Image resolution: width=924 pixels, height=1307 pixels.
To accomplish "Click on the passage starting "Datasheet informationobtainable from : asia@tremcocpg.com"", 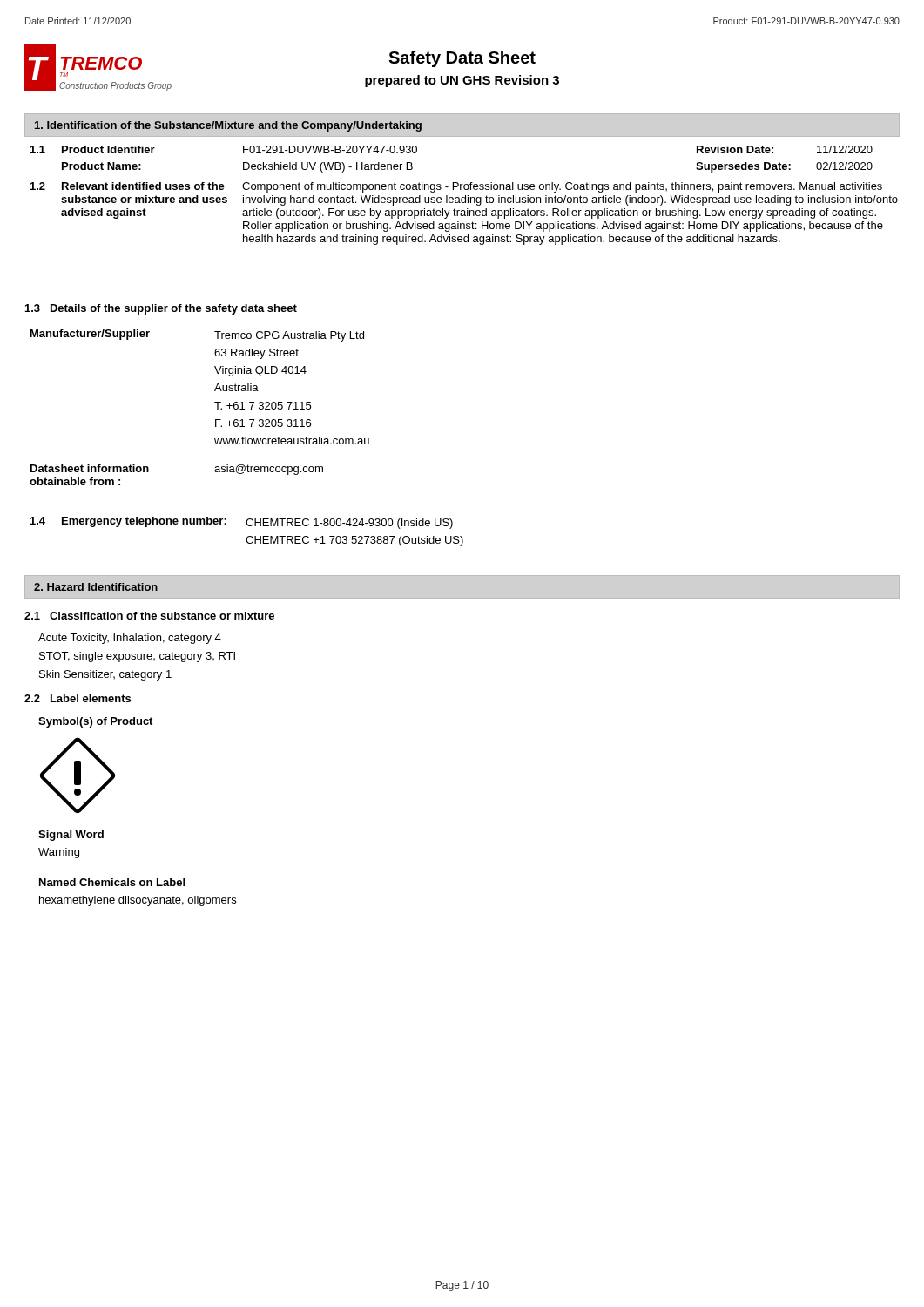I will coord(88,469).
